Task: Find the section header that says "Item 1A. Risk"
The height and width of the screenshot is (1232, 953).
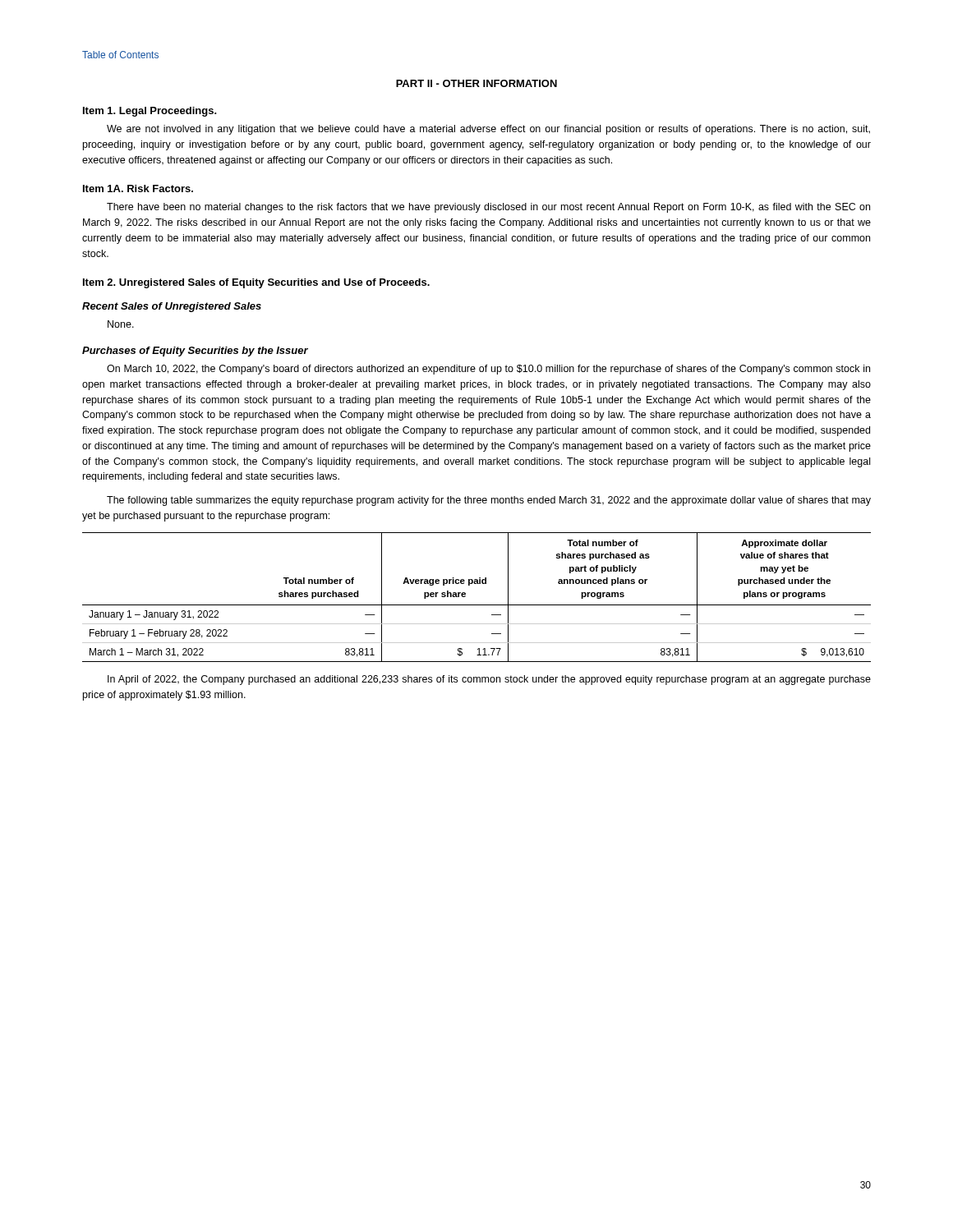Action: click(x=138, y=189)
